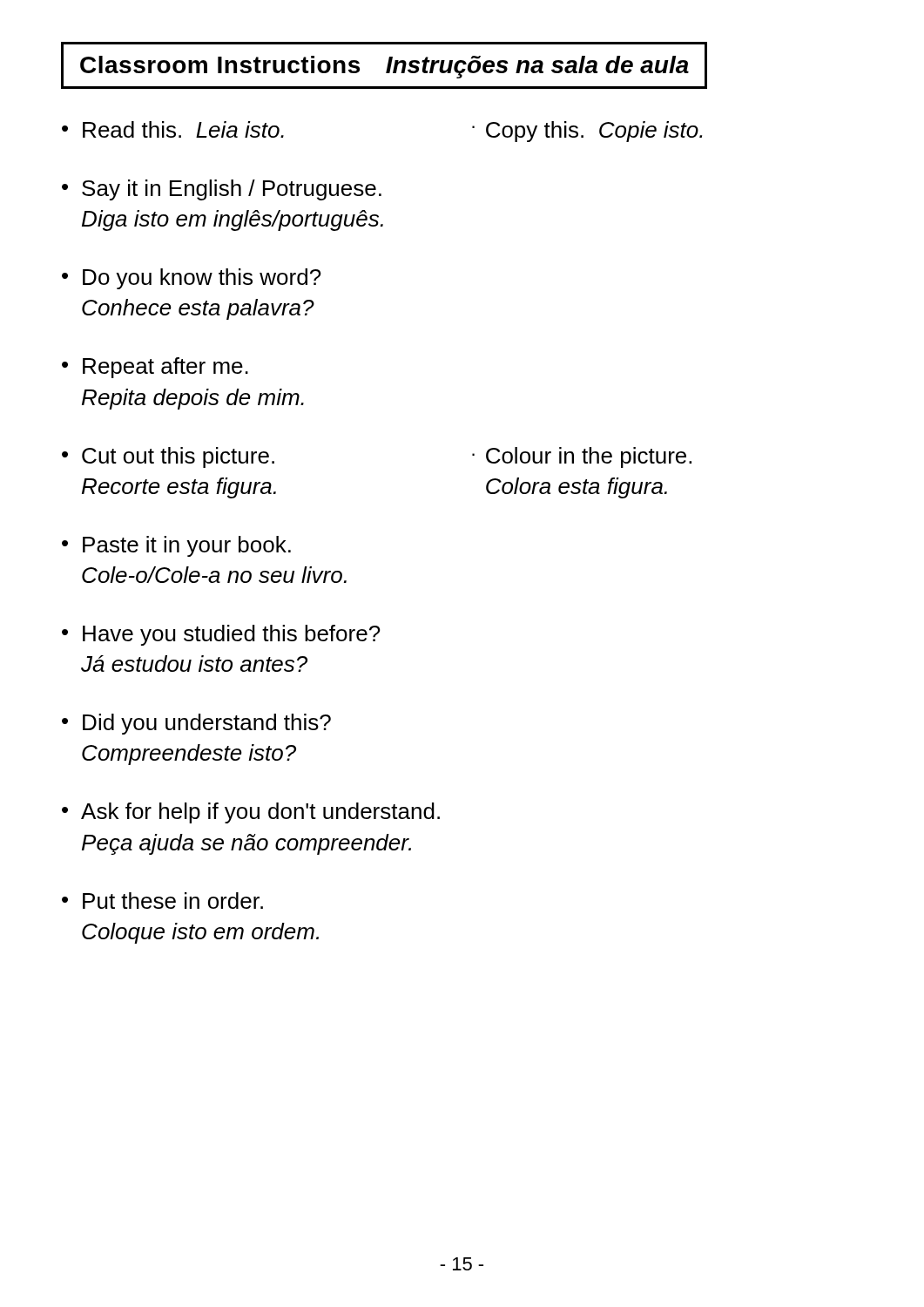Point to the block beginning "• Do you know this word? Conhece"
924x1307 pixels.
[x=191, y=293]
